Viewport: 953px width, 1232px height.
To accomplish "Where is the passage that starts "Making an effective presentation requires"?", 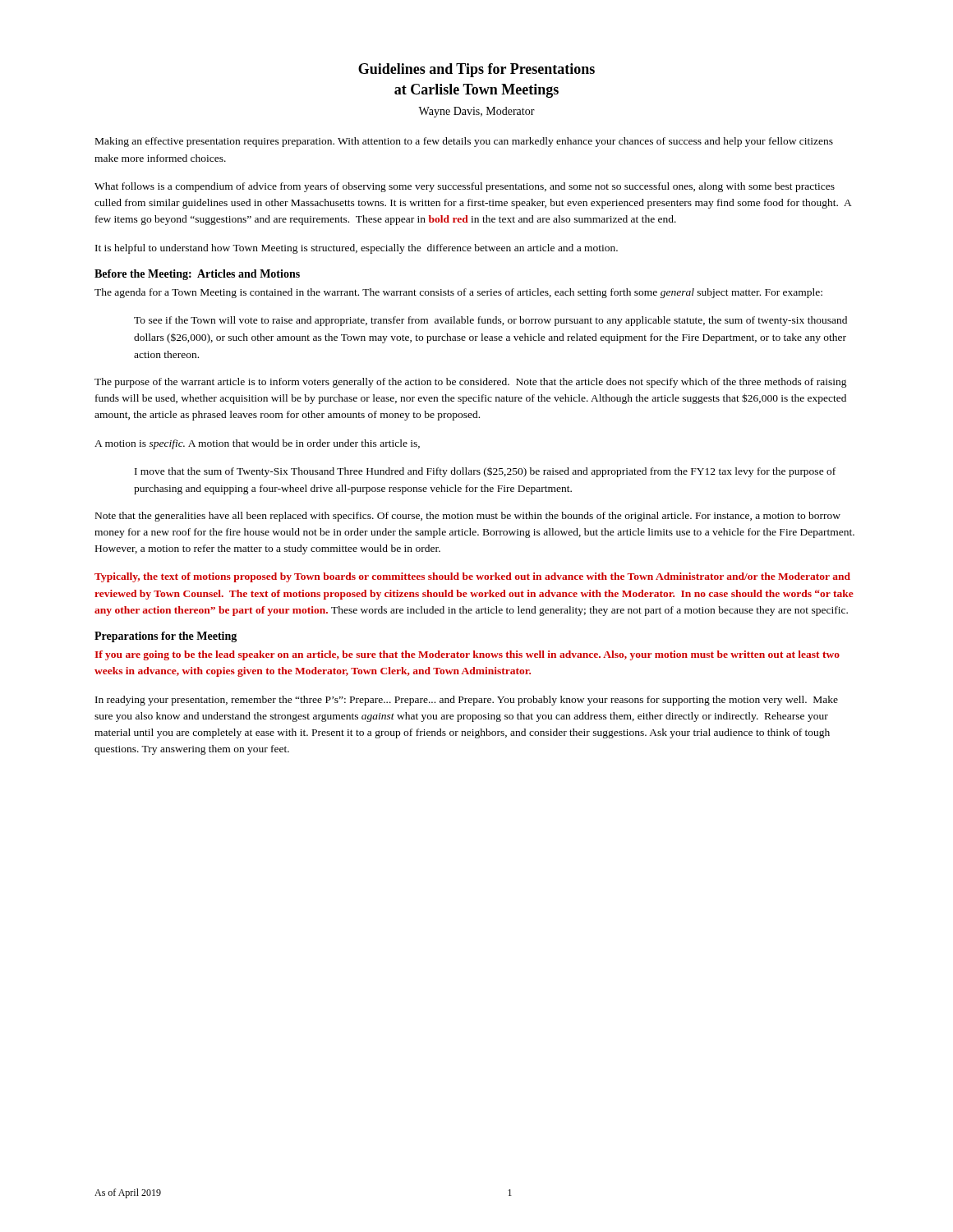I will (x=464, y=150).
